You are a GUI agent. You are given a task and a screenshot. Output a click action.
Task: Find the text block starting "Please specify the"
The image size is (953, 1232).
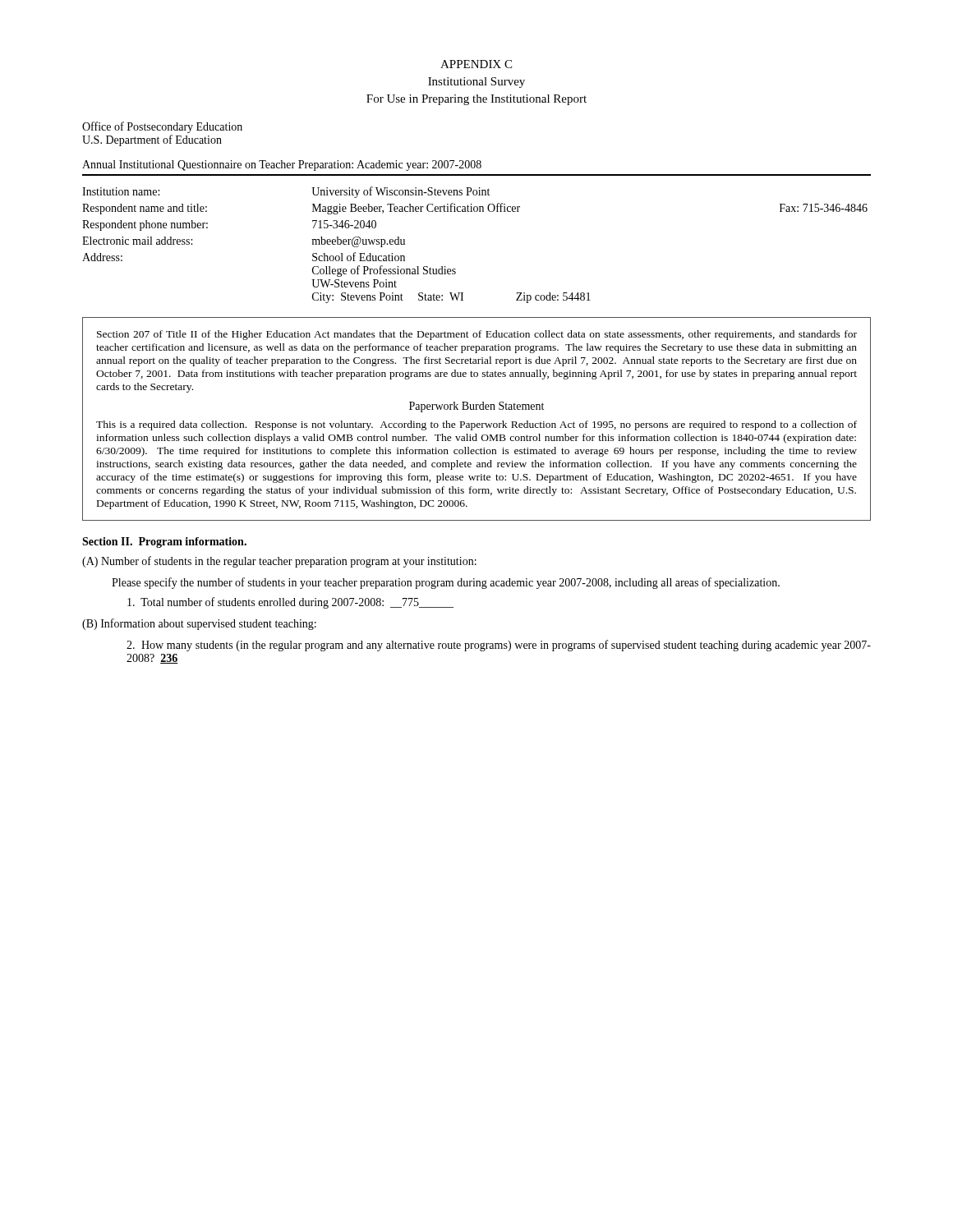click(x=446, y=583)
